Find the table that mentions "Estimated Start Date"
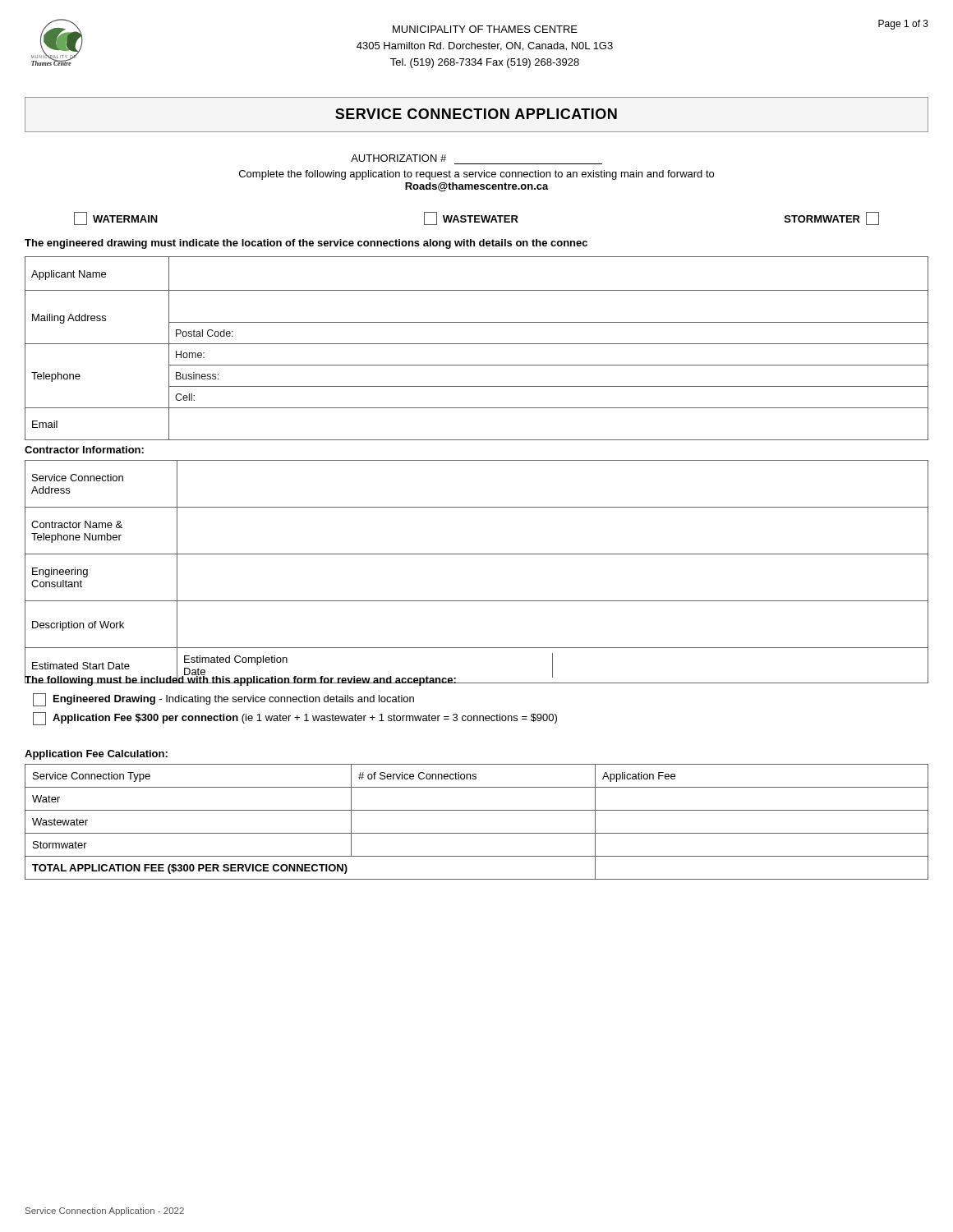This screenshot has height=1232, width=953. click(x=476, y=572)
